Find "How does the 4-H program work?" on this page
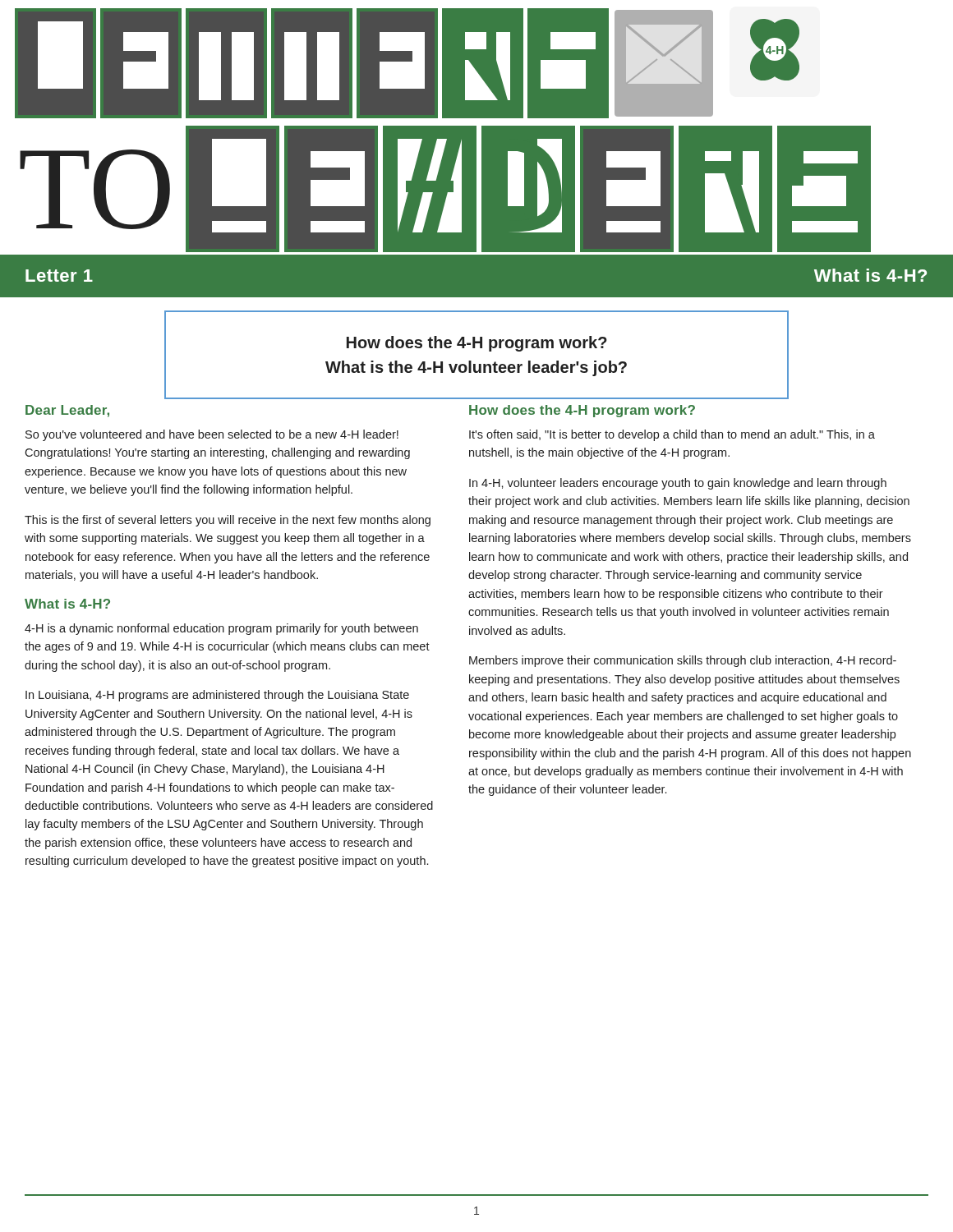Image resolution: width=953 pixels, height=1232 pixels. pos(690,411)
